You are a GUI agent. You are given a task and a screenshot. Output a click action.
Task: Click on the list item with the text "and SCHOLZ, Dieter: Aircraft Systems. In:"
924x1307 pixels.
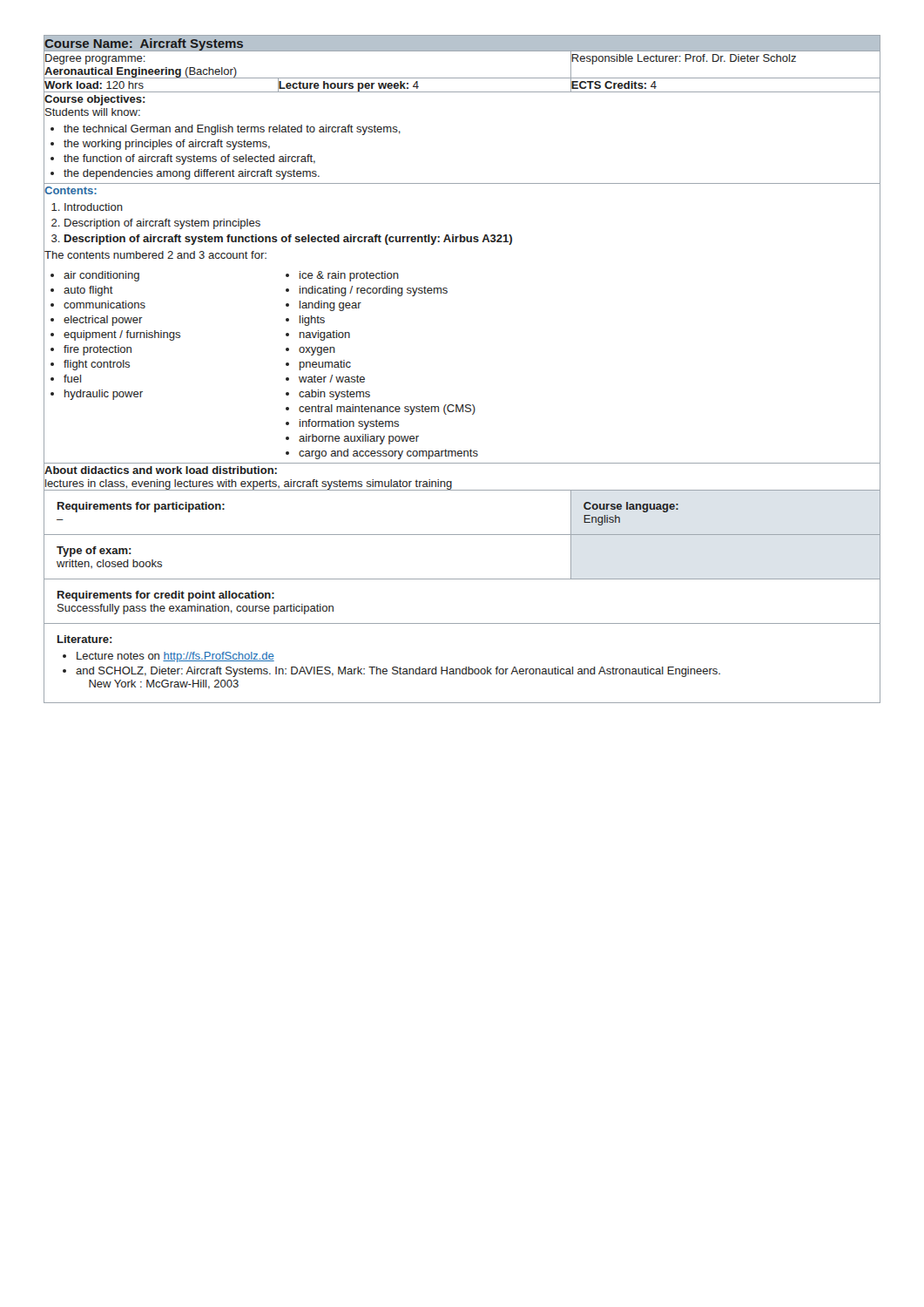(x=472, y=677)
